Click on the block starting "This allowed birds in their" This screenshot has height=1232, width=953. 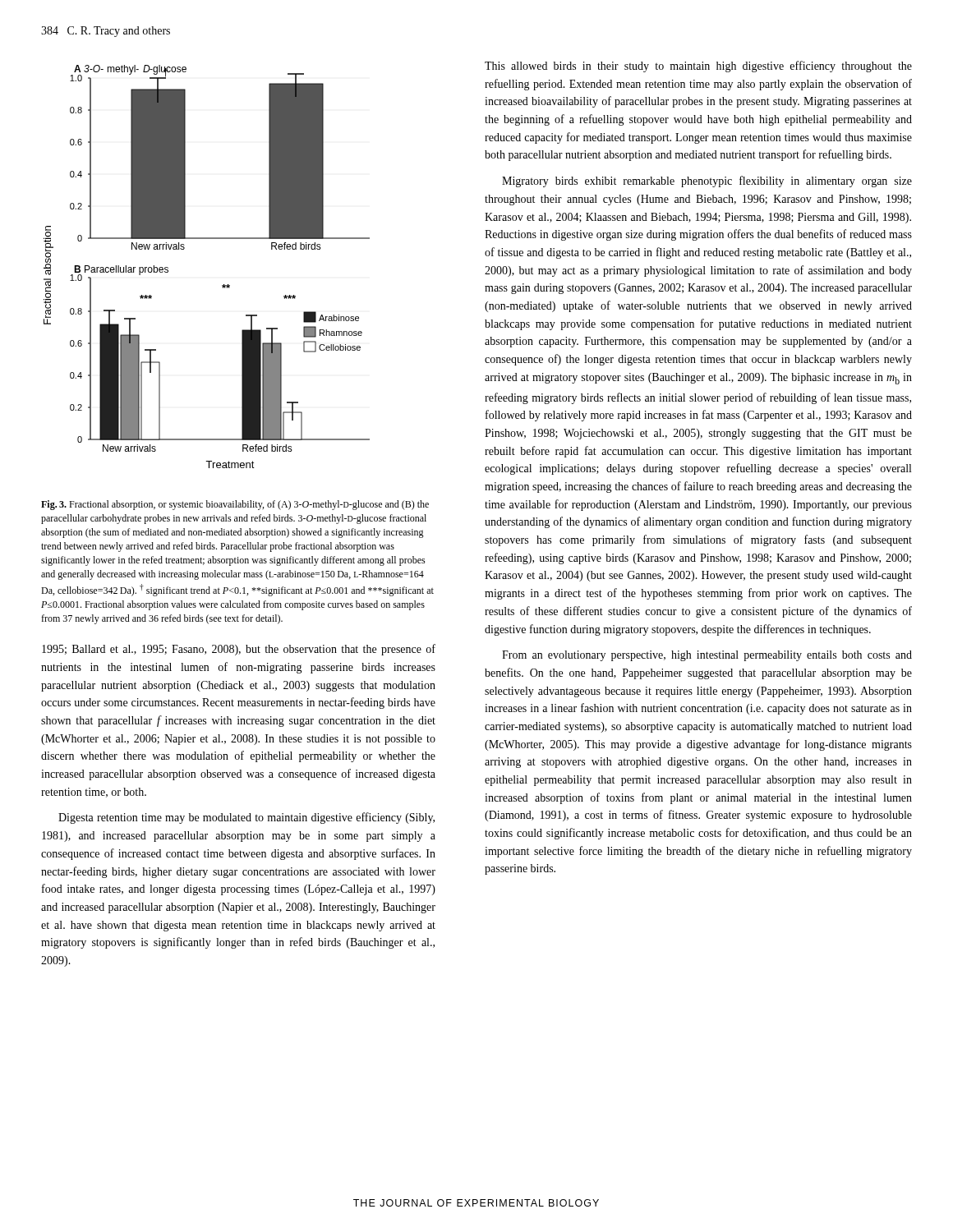698,468
